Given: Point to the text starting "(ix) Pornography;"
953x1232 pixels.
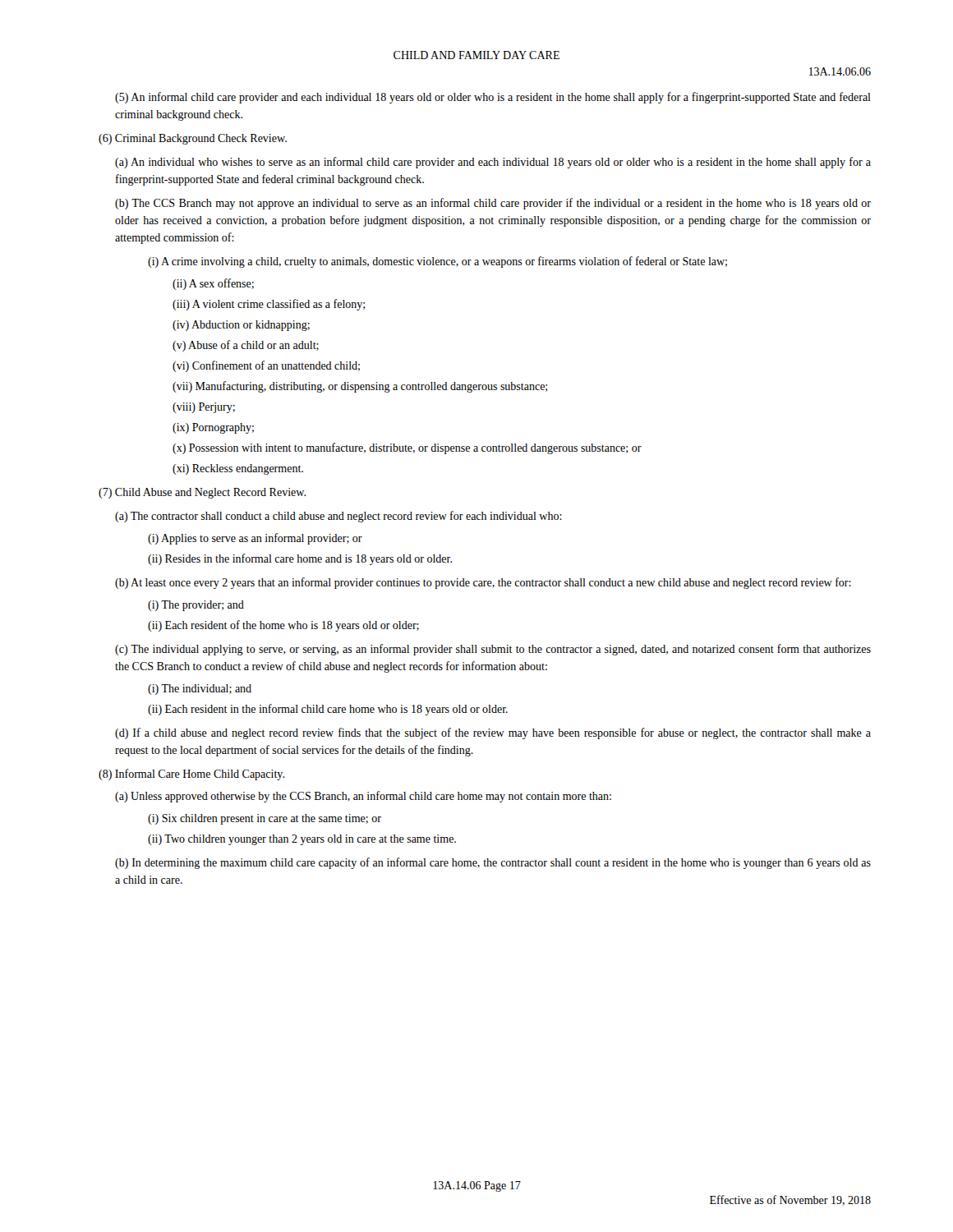Looking at the screenshot, I should [214, 428].
